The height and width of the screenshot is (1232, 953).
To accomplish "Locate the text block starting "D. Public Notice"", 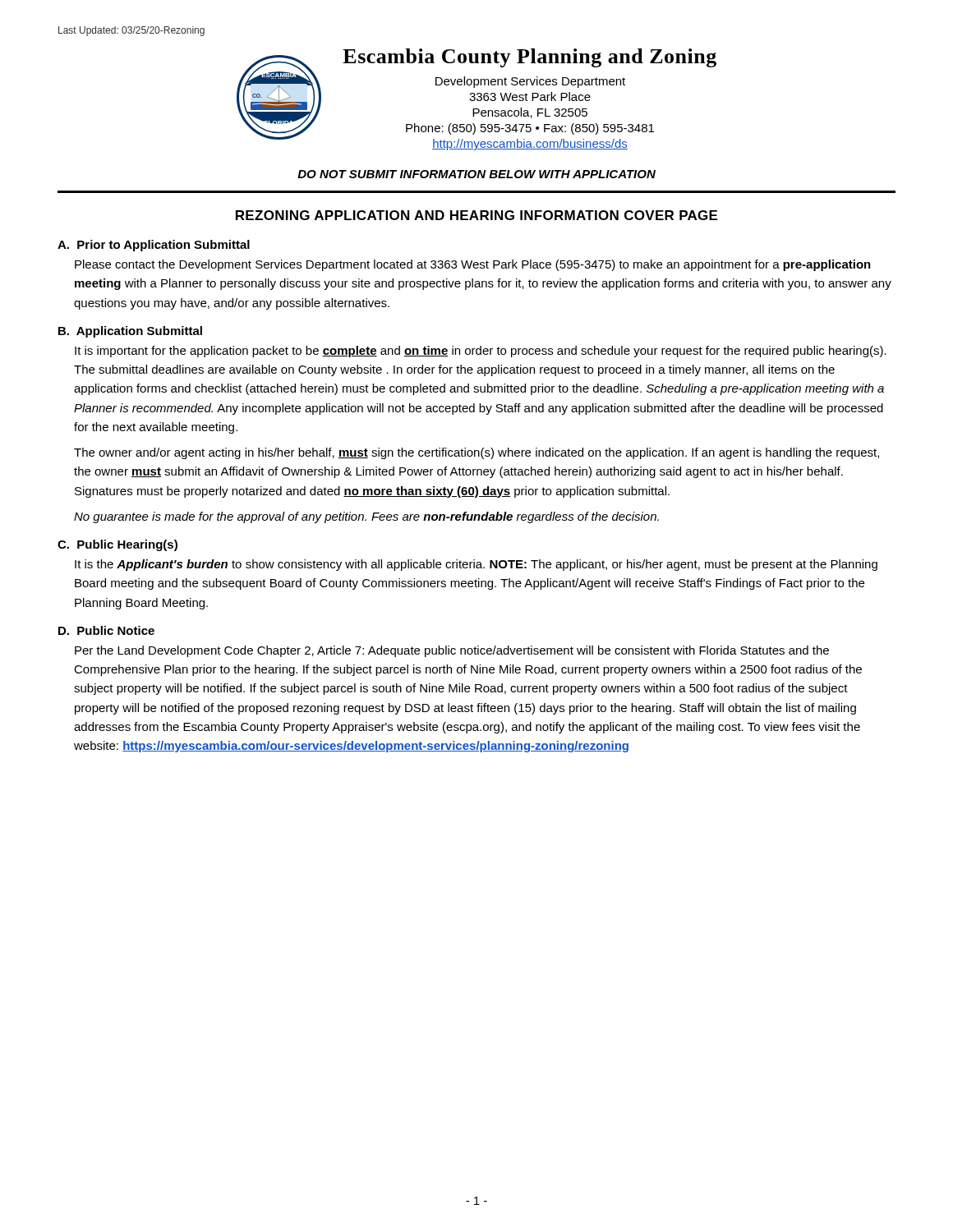I will coord(106,630).
